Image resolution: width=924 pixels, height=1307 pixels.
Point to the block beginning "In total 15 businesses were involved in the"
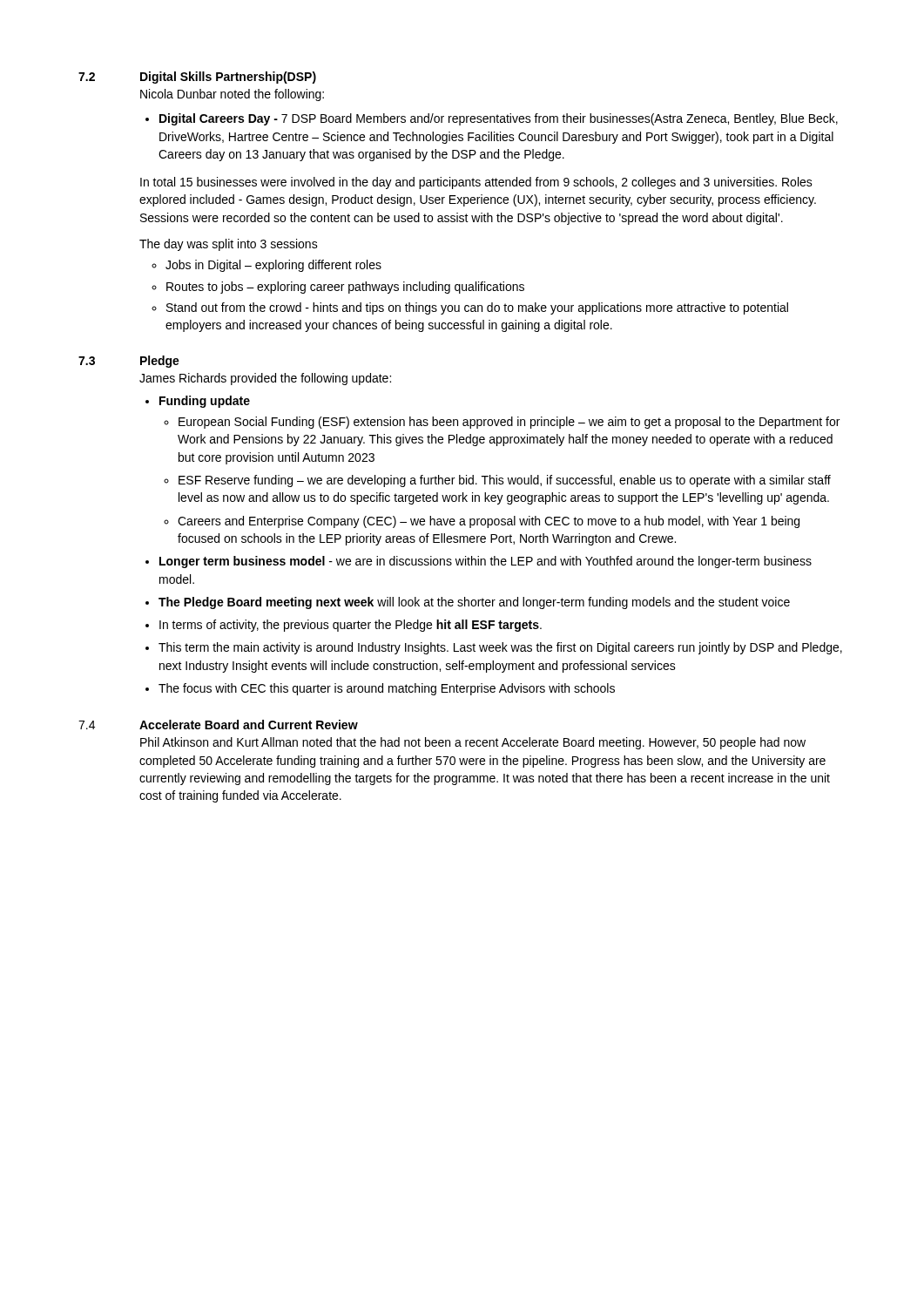478,200
